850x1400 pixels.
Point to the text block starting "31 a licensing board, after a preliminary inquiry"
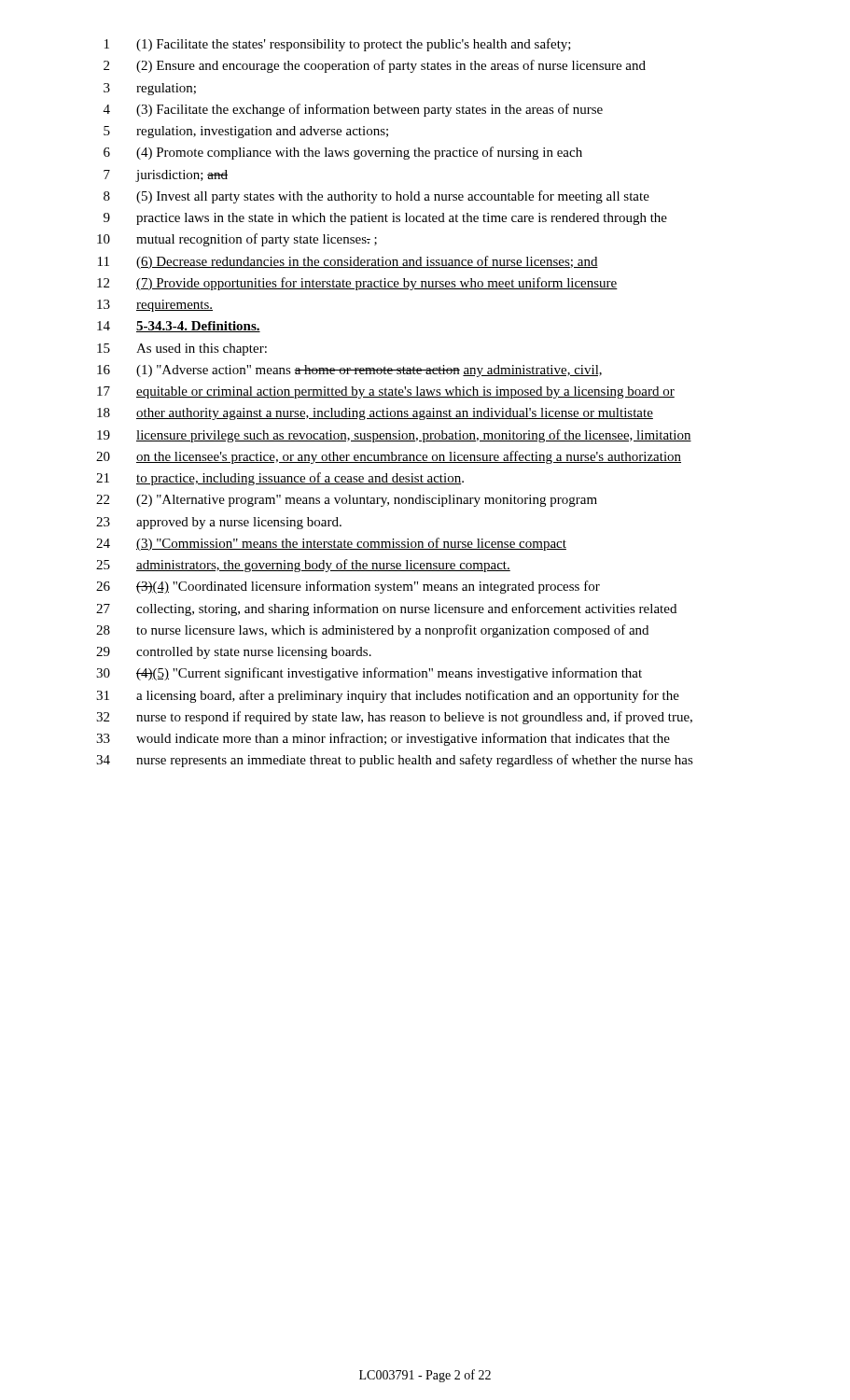(425, 695)
